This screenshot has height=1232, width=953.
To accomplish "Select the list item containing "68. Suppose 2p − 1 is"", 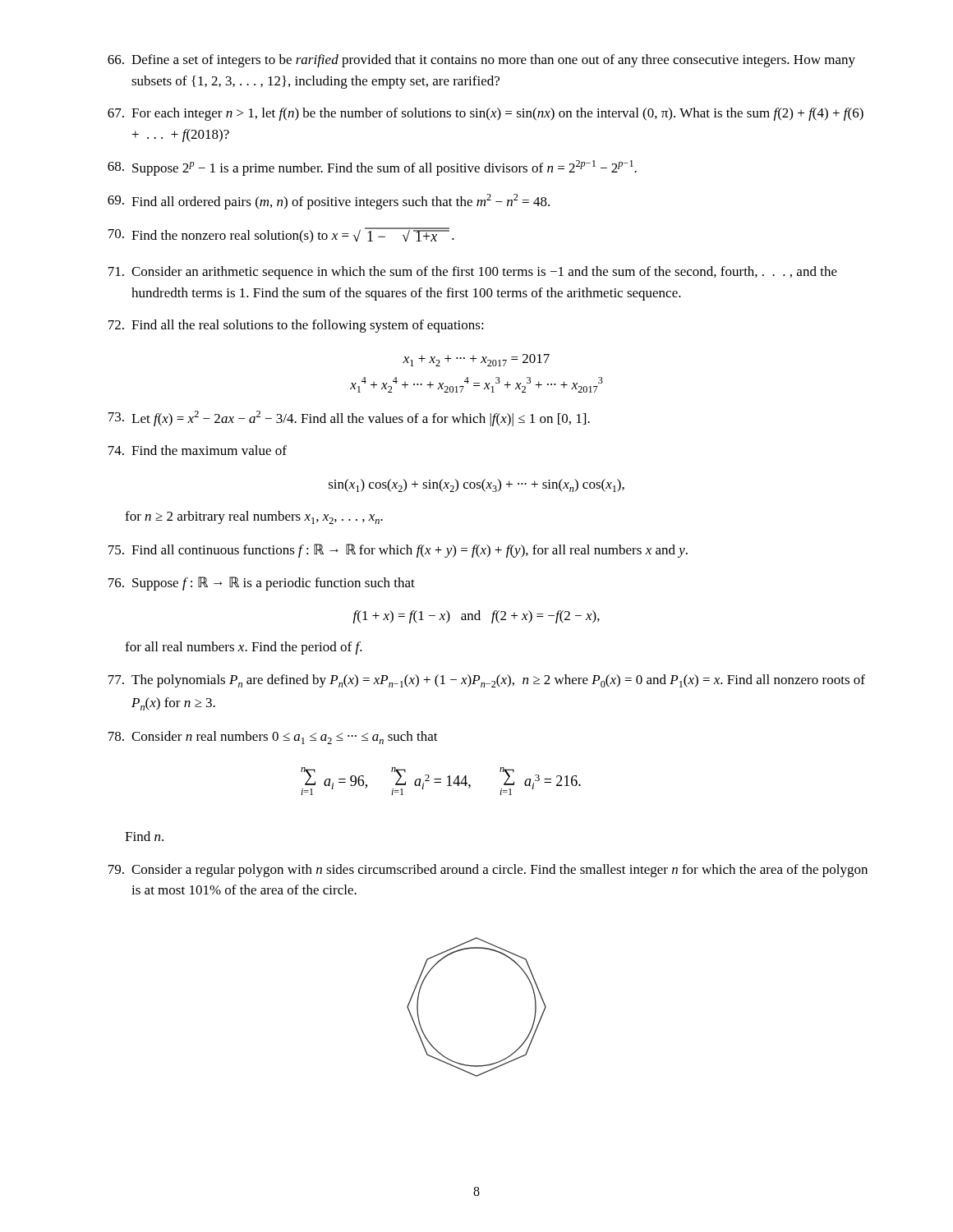I will [x=476, y=167].
